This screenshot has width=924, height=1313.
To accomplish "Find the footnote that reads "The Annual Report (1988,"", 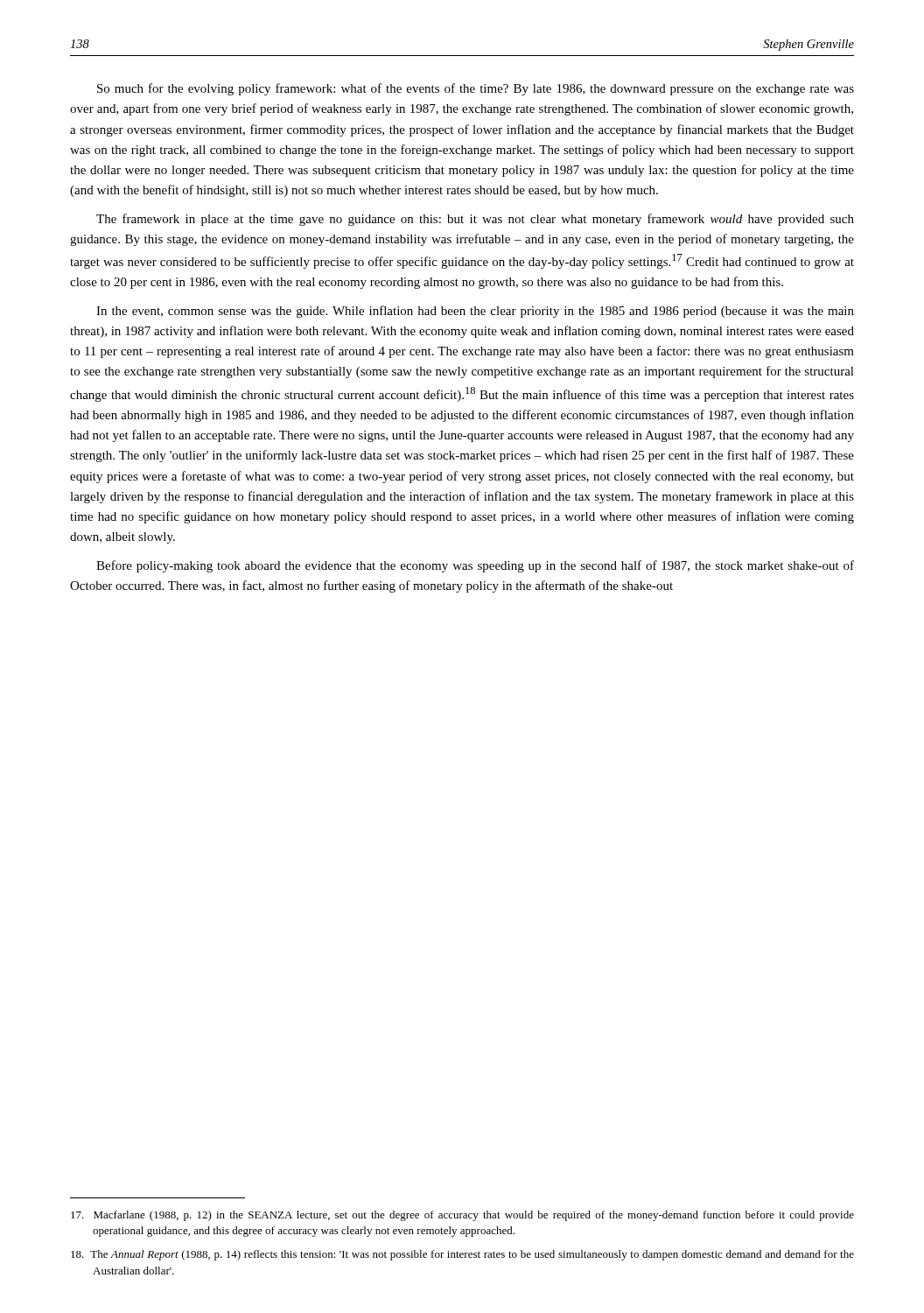I will click(x=462, y=1262).
